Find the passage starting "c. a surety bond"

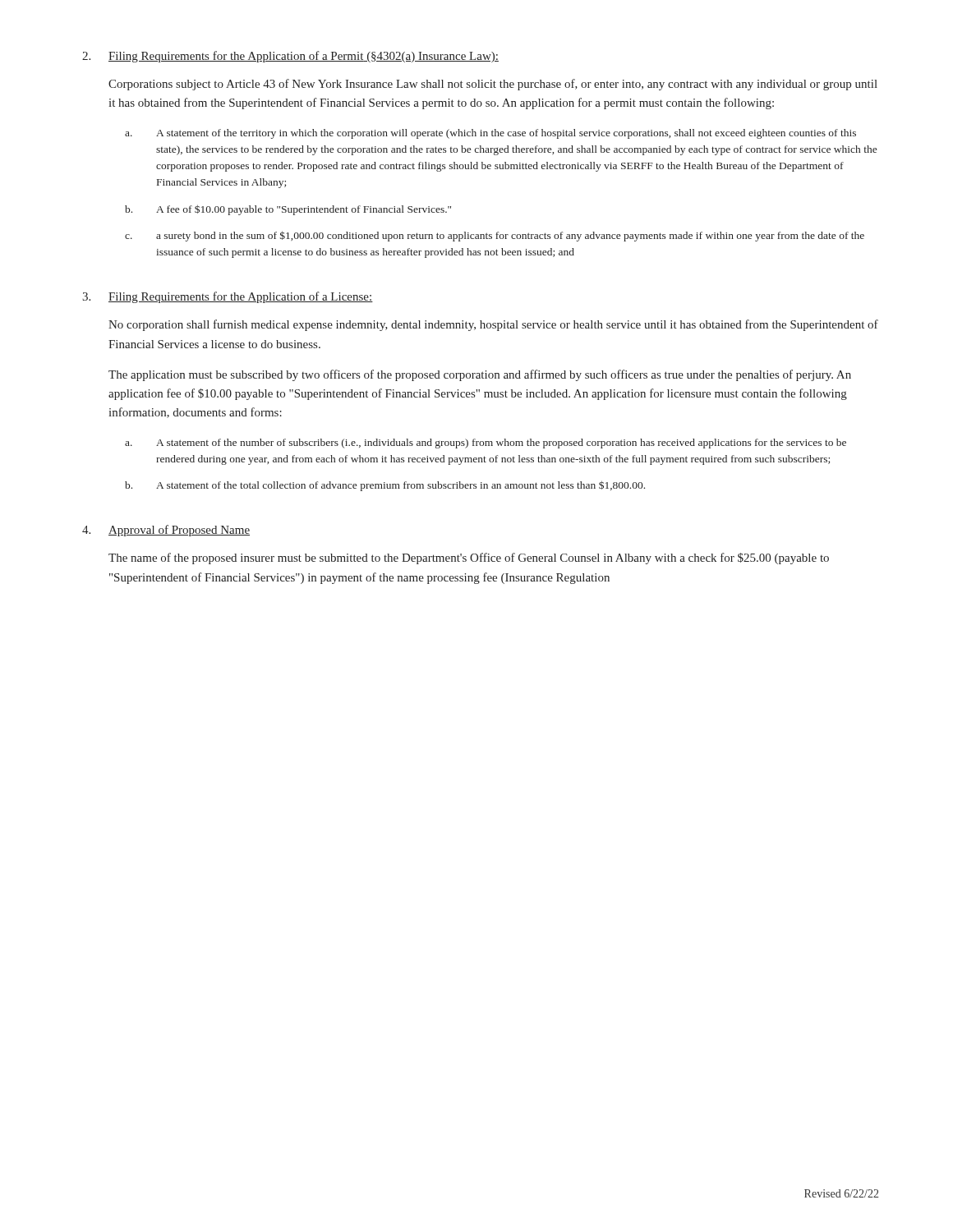tap(494, 244)
